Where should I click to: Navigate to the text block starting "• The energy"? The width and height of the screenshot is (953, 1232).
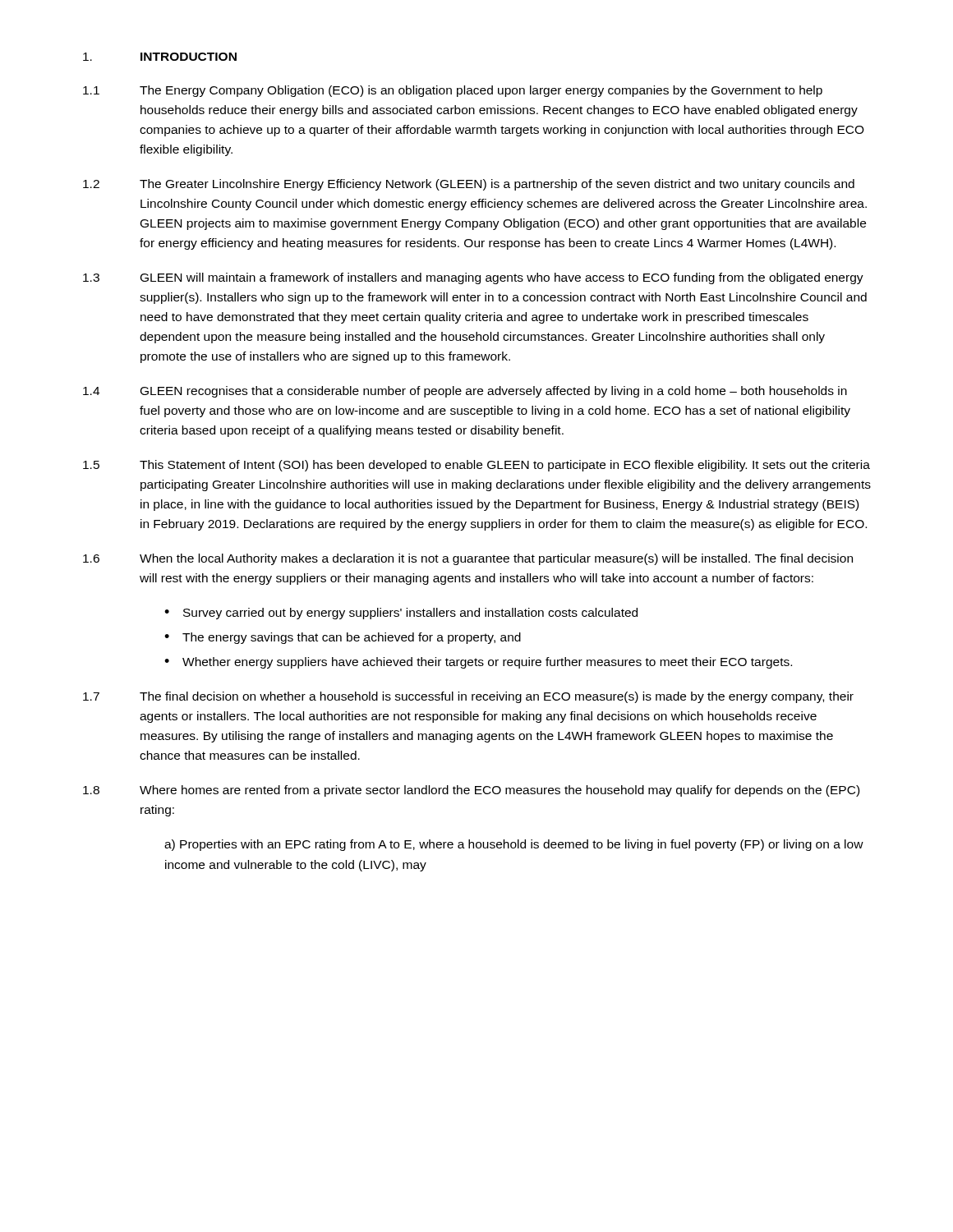tap(518, 638)
